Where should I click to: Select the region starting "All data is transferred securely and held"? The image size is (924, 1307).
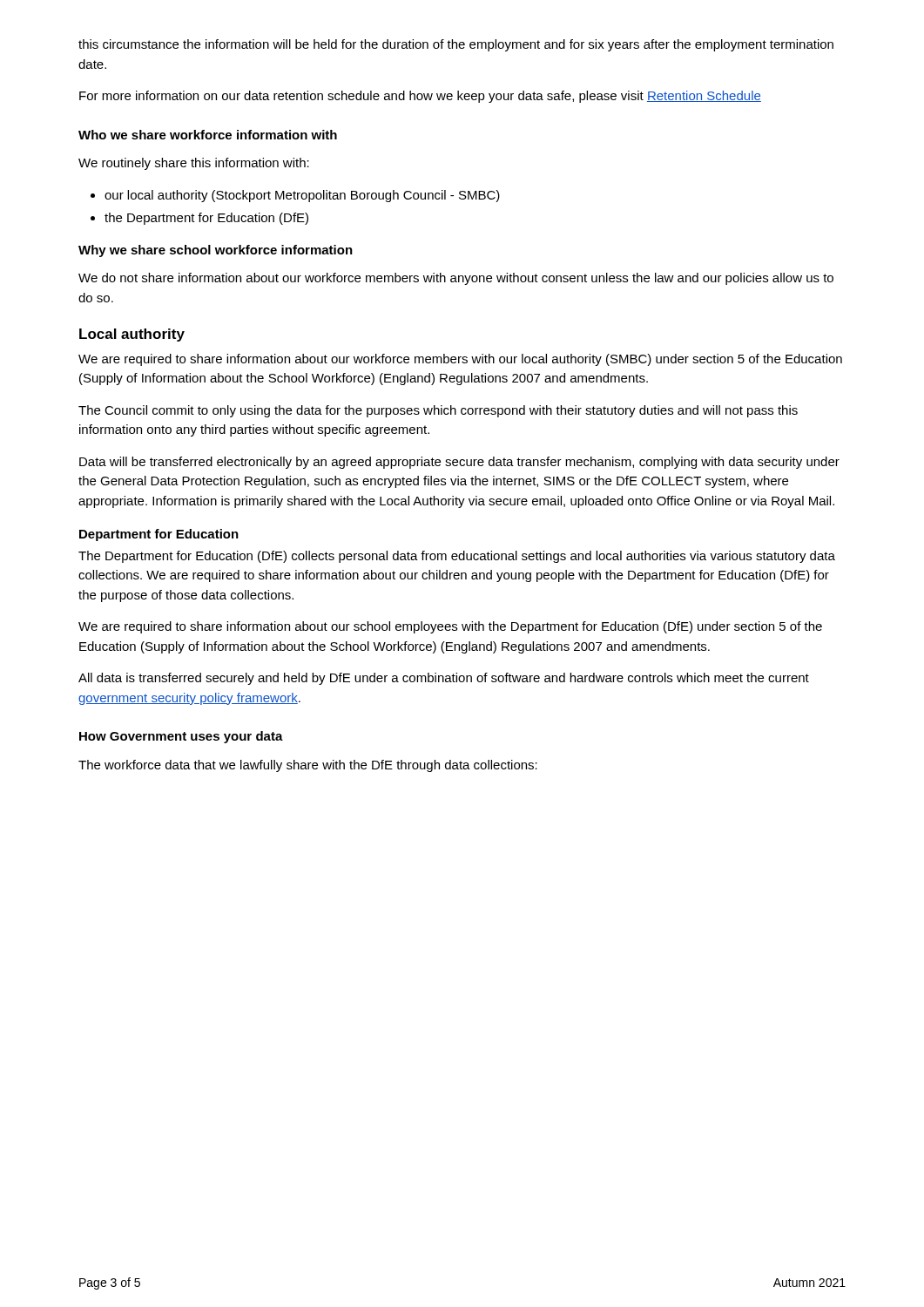click(x=462, y=688)
